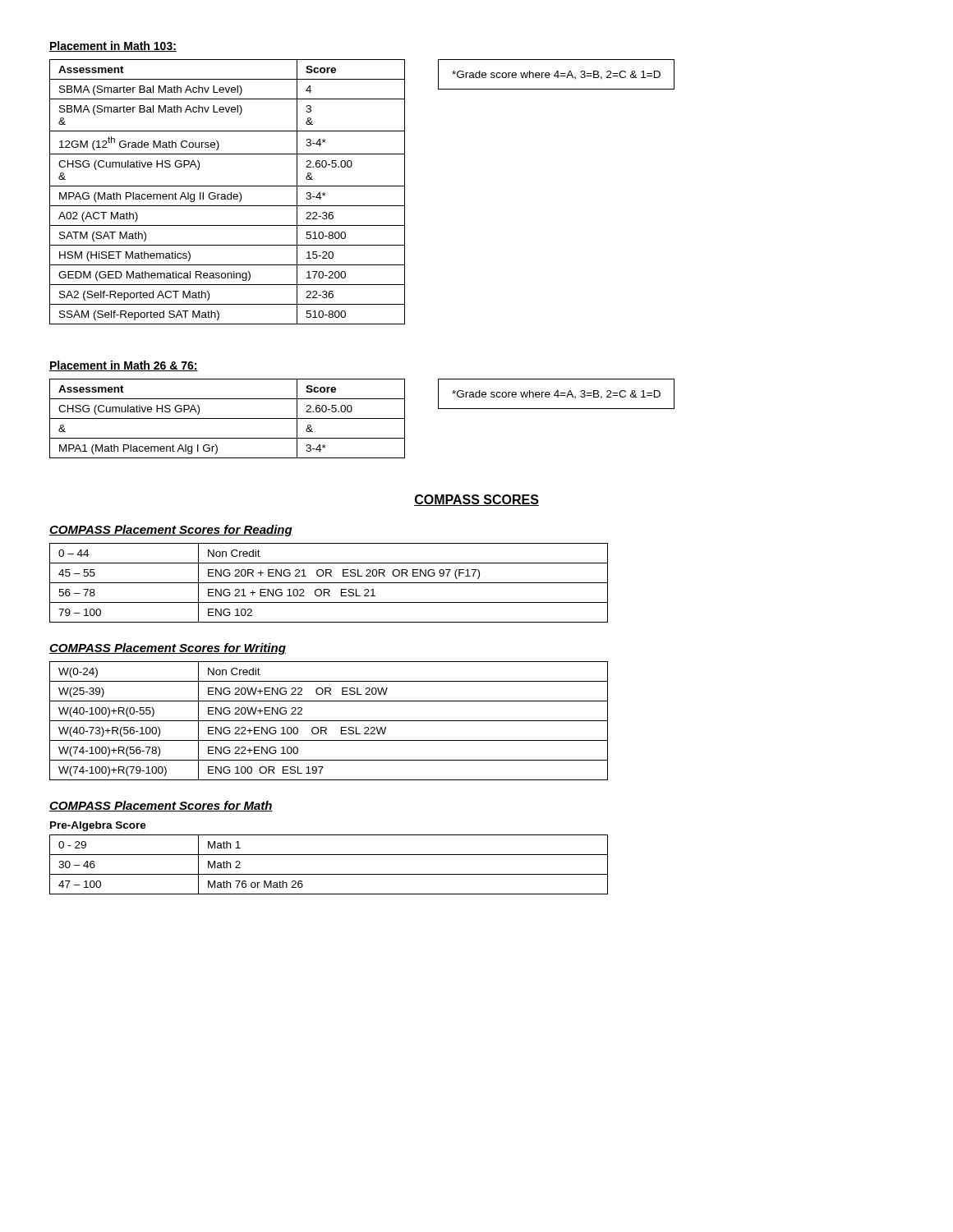
Task: Click on the passage starting "COMPASS Placement Scores for Reading"
Action: pos(171,529)
